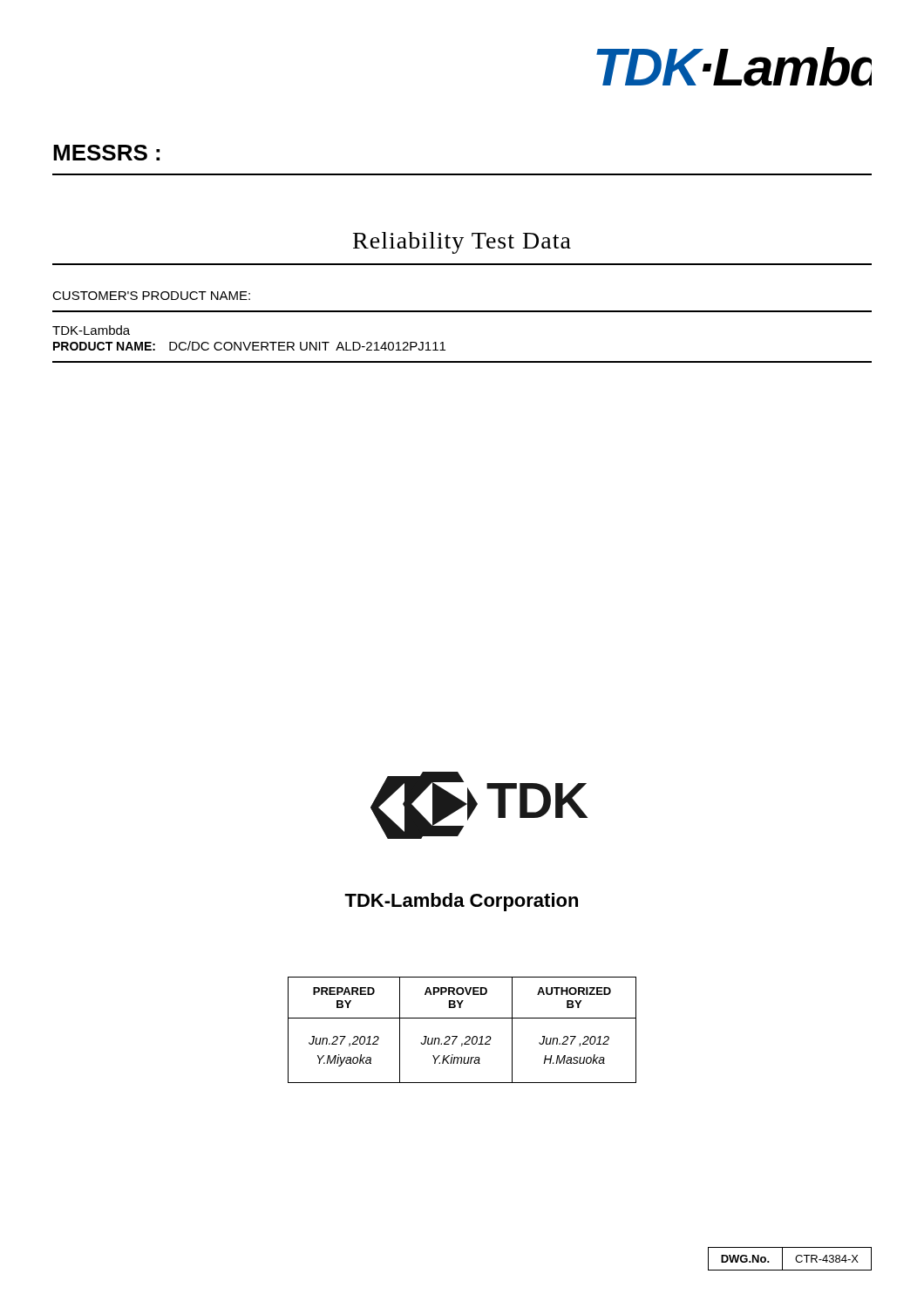Find the section header with the text "MESSRS :"

tap(106, 153)
